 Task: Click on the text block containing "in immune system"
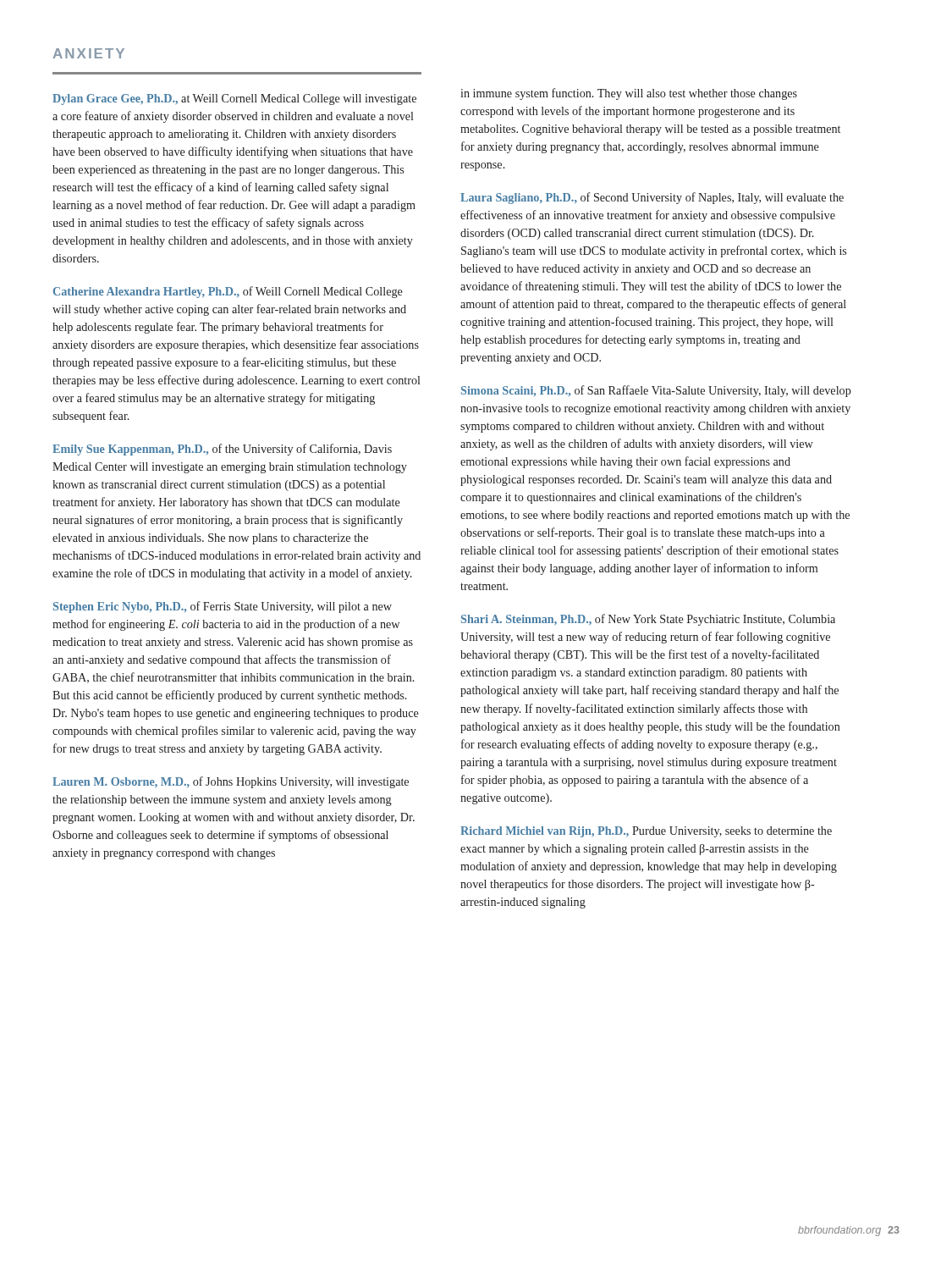[x=656, y=129]
